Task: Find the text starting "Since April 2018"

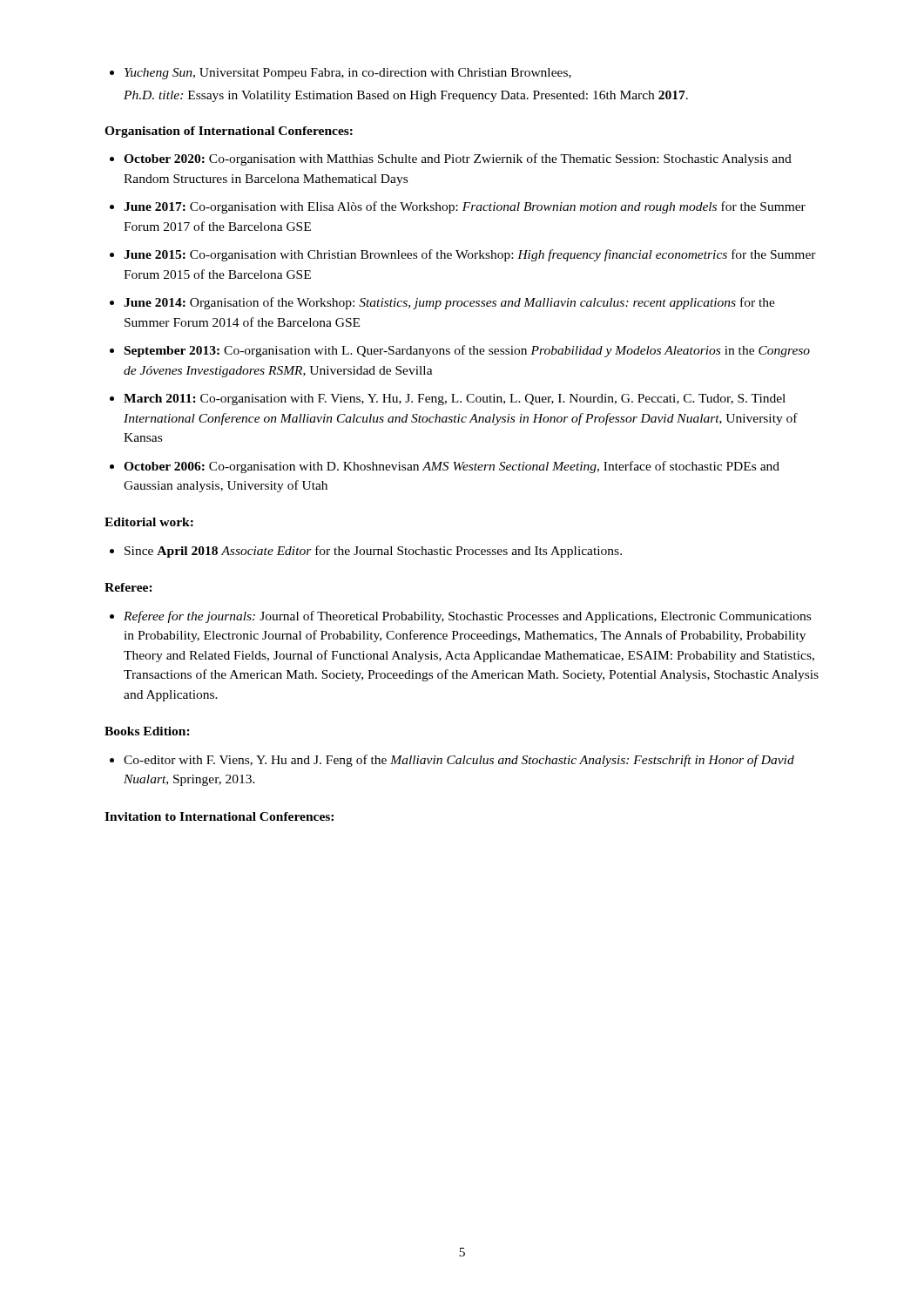Action: click(x=472, y=551)
